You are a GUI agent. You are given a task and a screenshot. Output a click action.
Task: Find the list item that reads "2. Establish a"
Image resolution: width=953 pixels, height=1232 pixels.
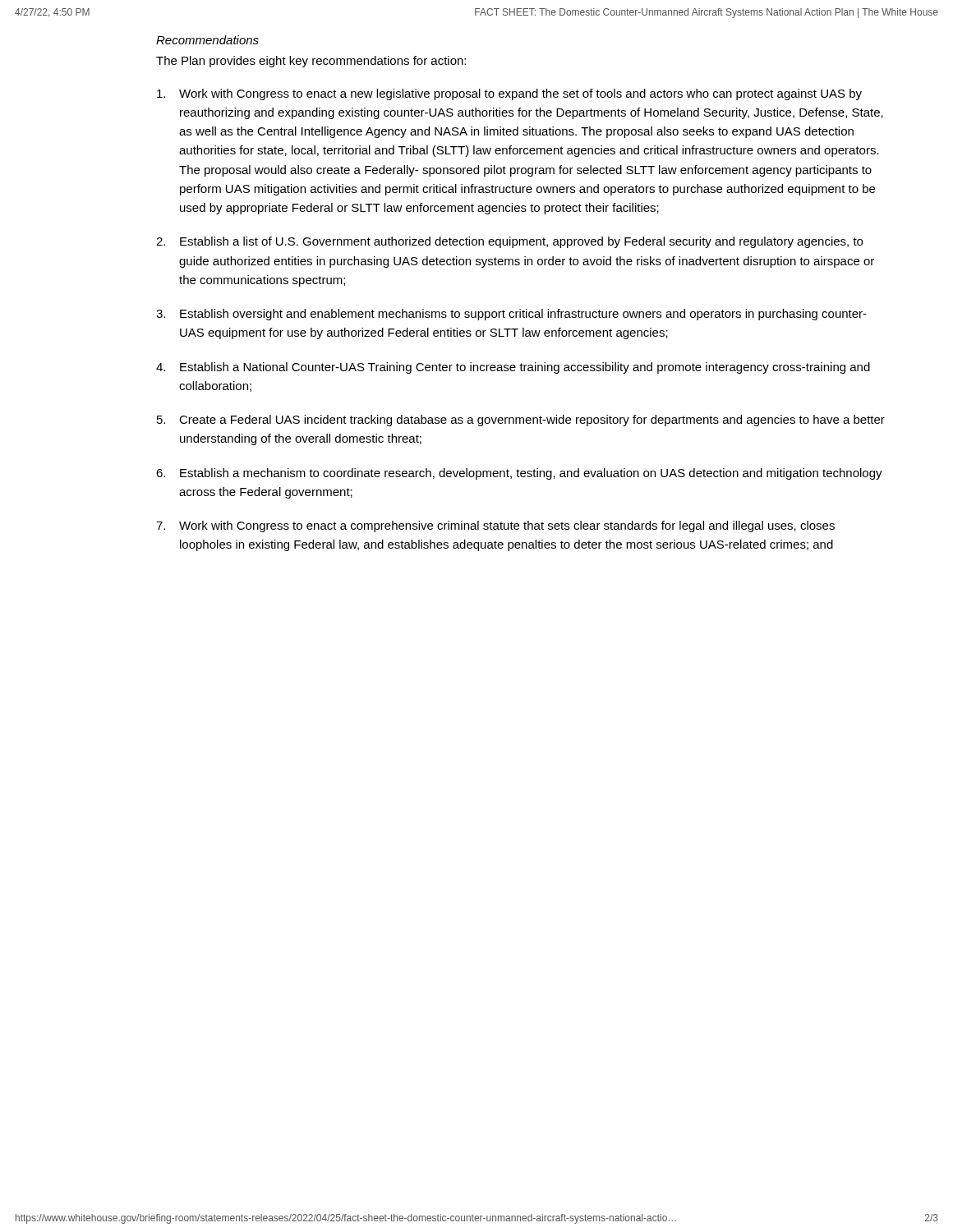(x=522, y=261)
